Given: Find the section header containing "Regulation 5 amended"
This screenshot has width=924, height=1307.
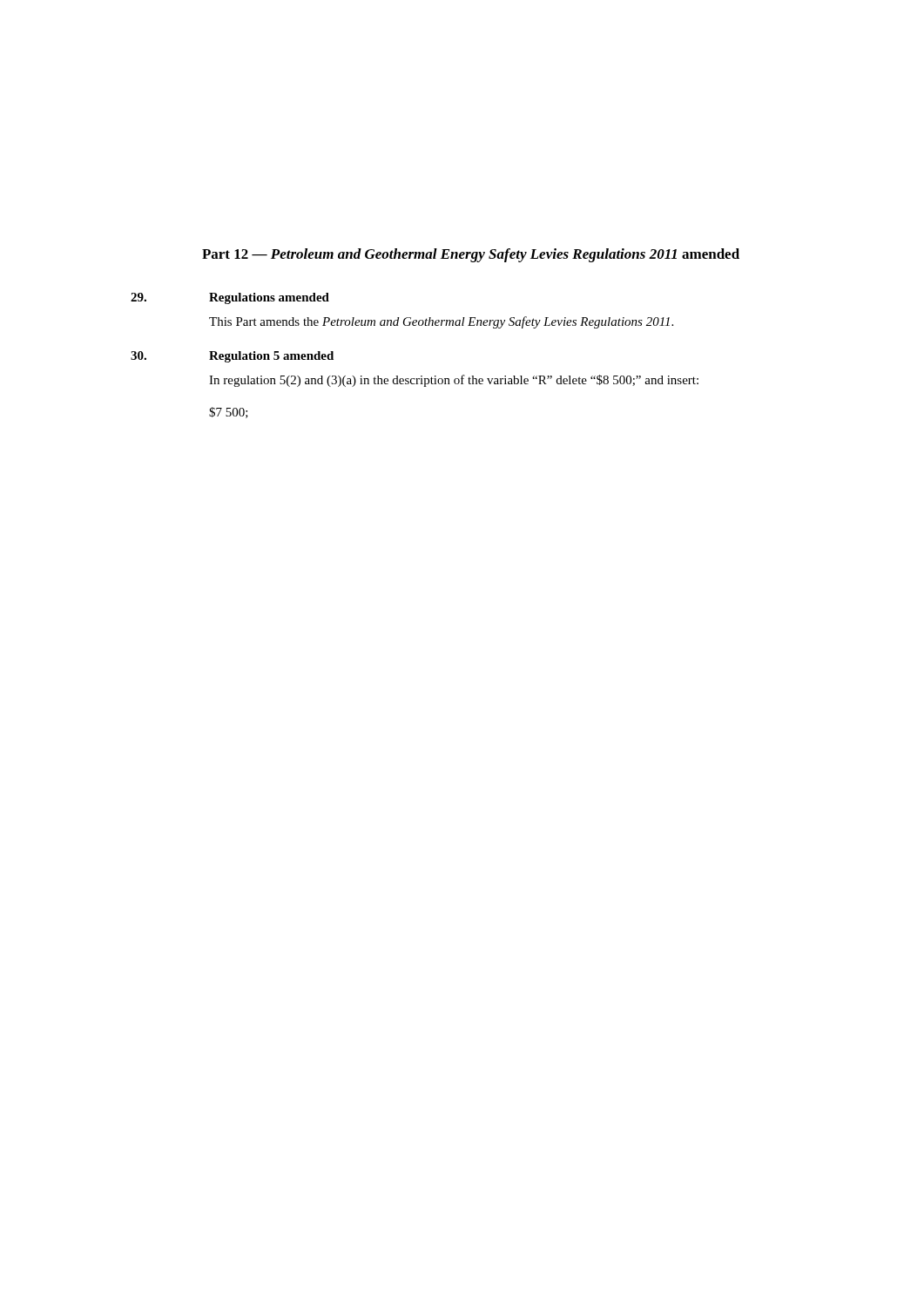Looking at the screenshot, I should coord(271,356).
